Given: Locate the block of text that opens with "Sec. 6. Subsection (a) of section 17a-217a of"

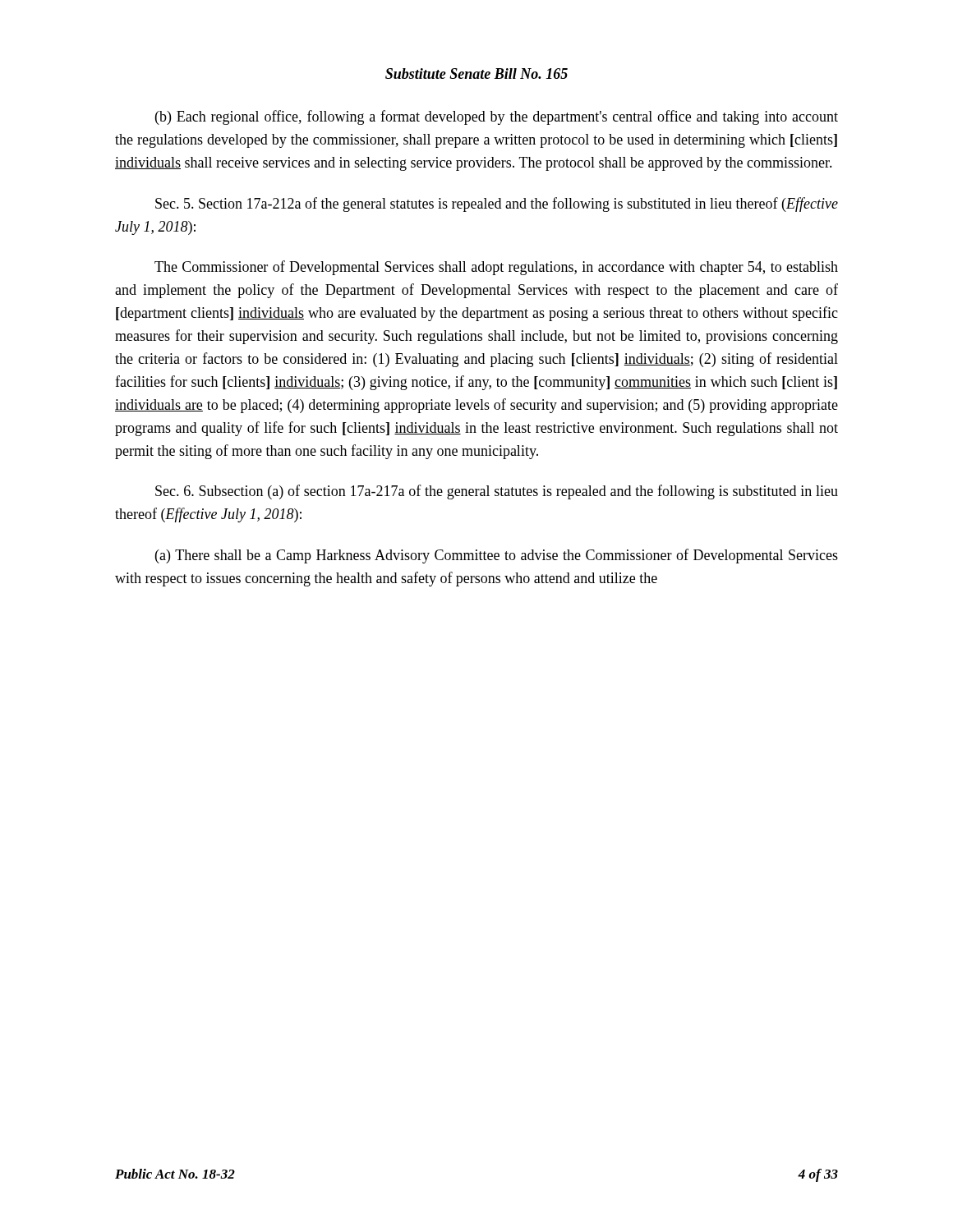Looking at the screenshot, I should pyautogui.click(x=476, y=503).
